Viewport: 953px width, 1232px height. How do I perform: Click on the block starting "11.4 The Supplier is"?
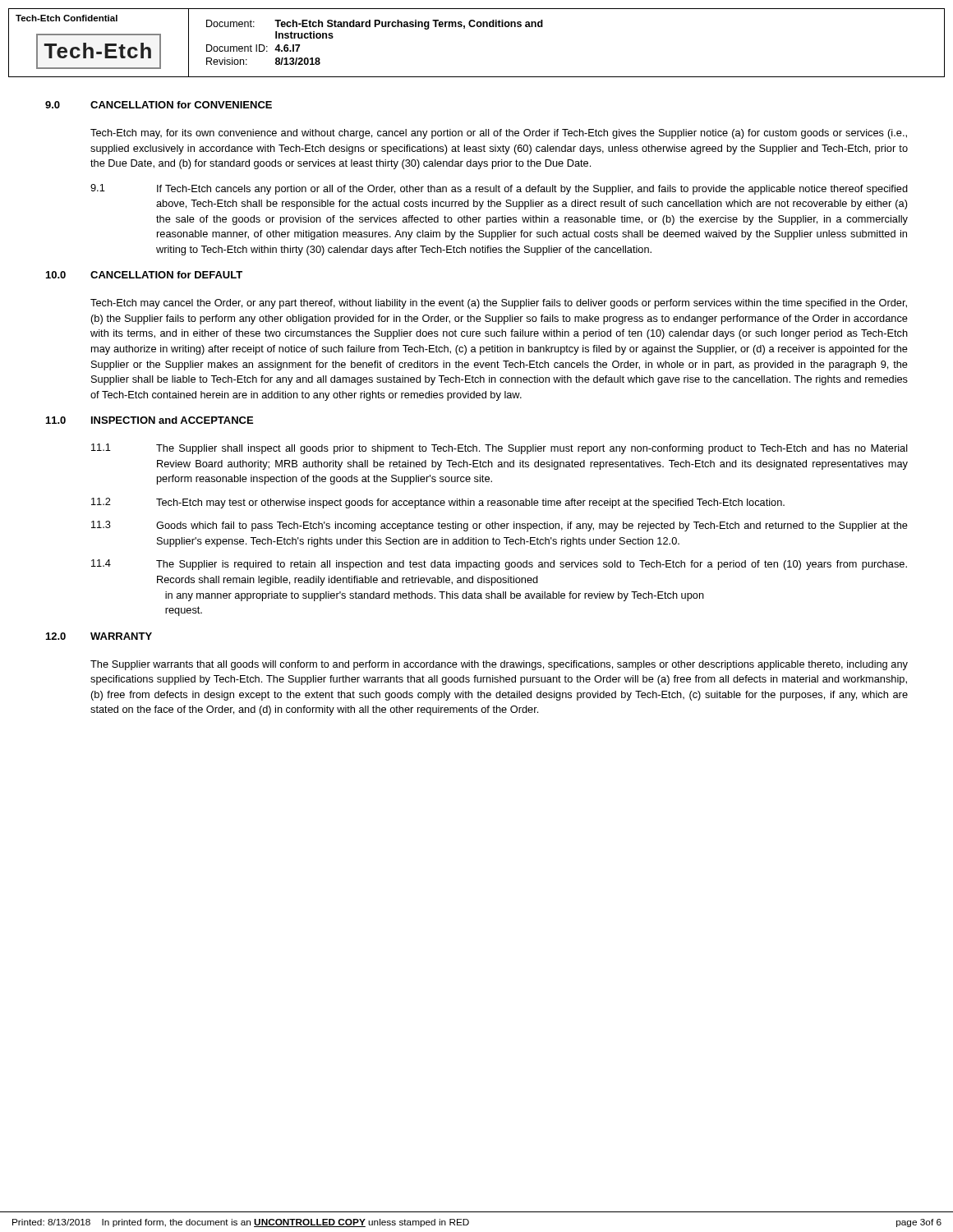click(499, 588)
